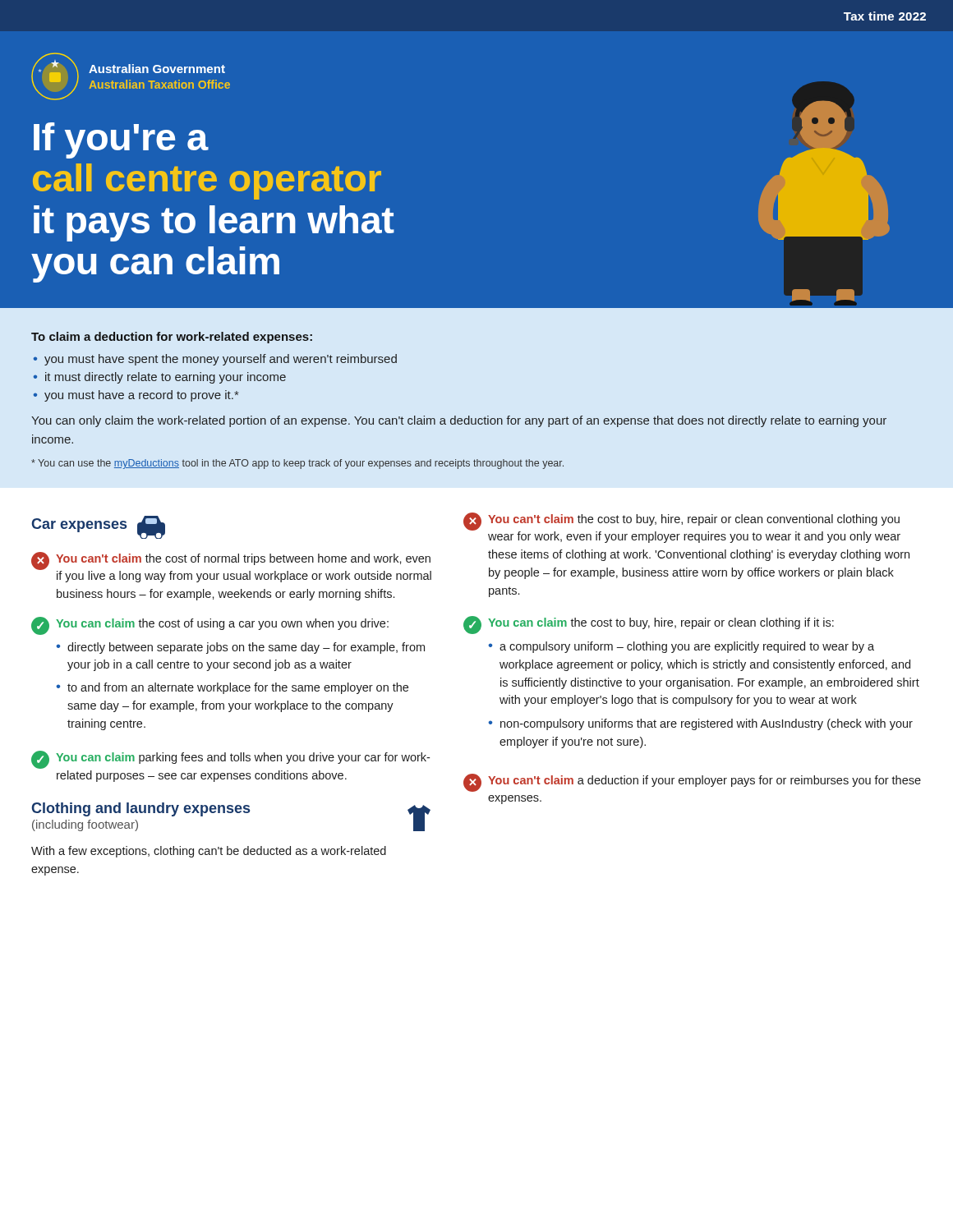The image size is (953, 1232).
Task: Point to the title beginning "If you're a call centre"
Action: point(213,199)
